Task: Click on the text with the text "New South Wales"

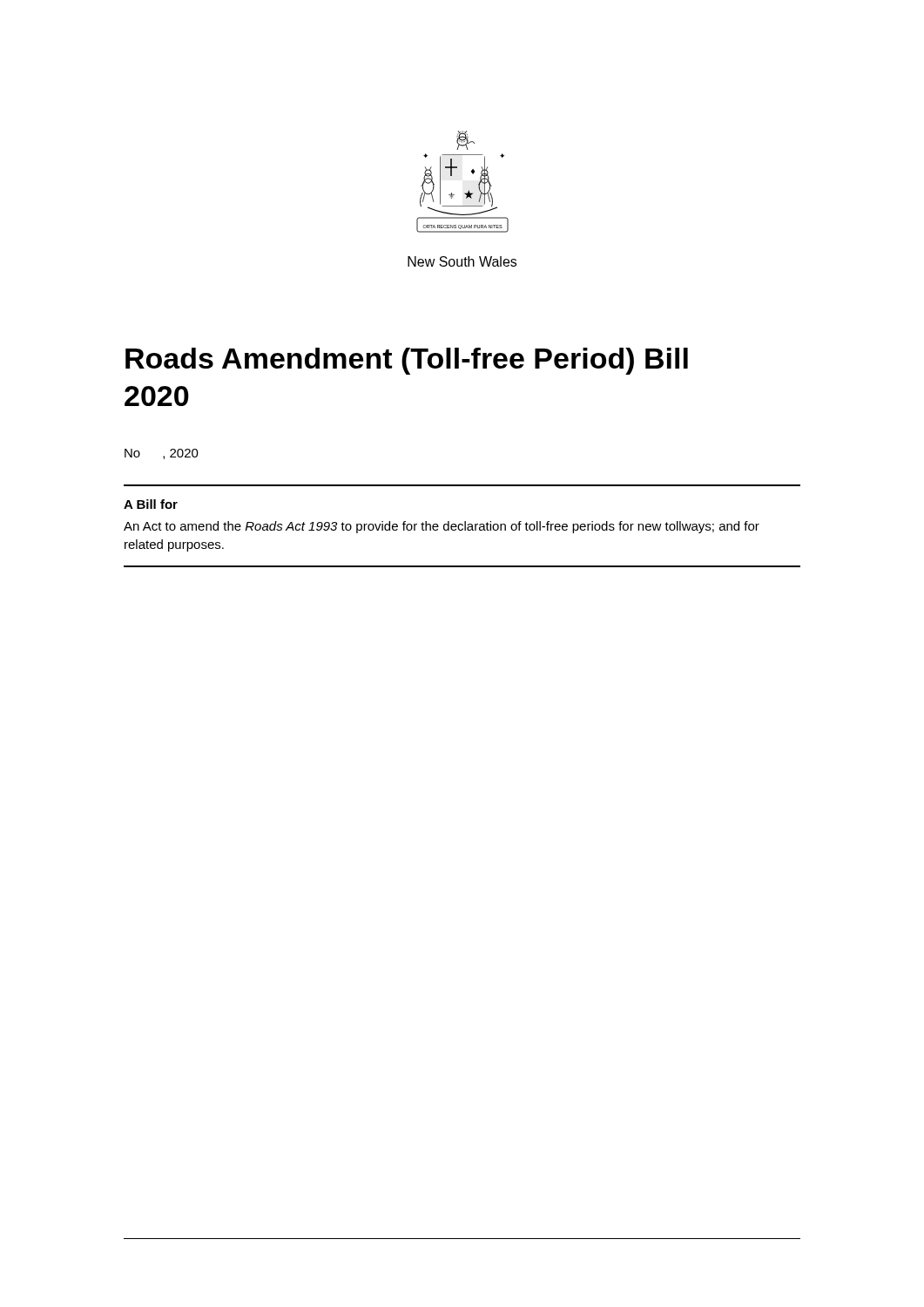Action: click(x=462, y=262)
